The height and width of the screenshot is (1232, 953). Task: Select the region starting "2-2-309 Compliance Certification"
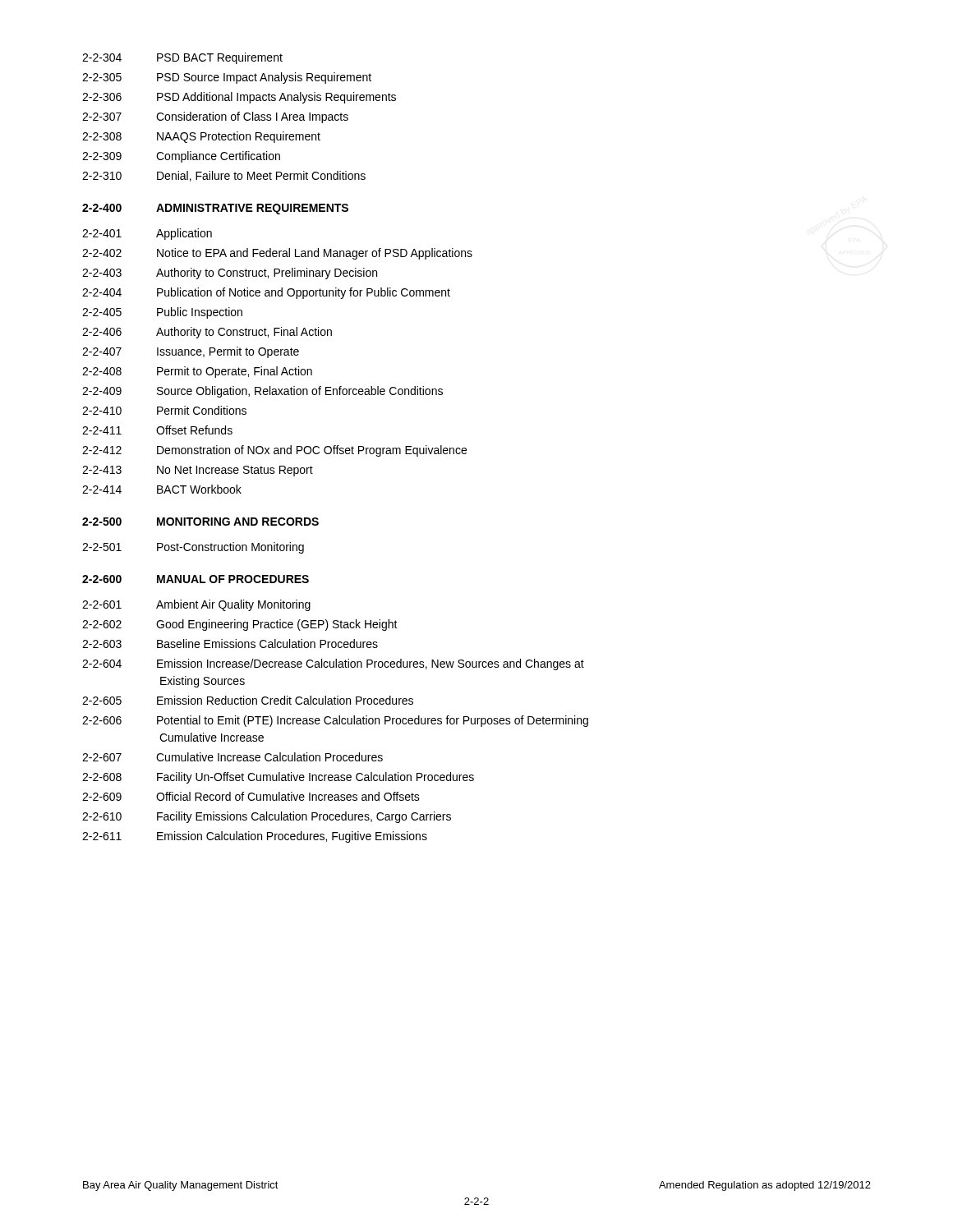[181, 156]
